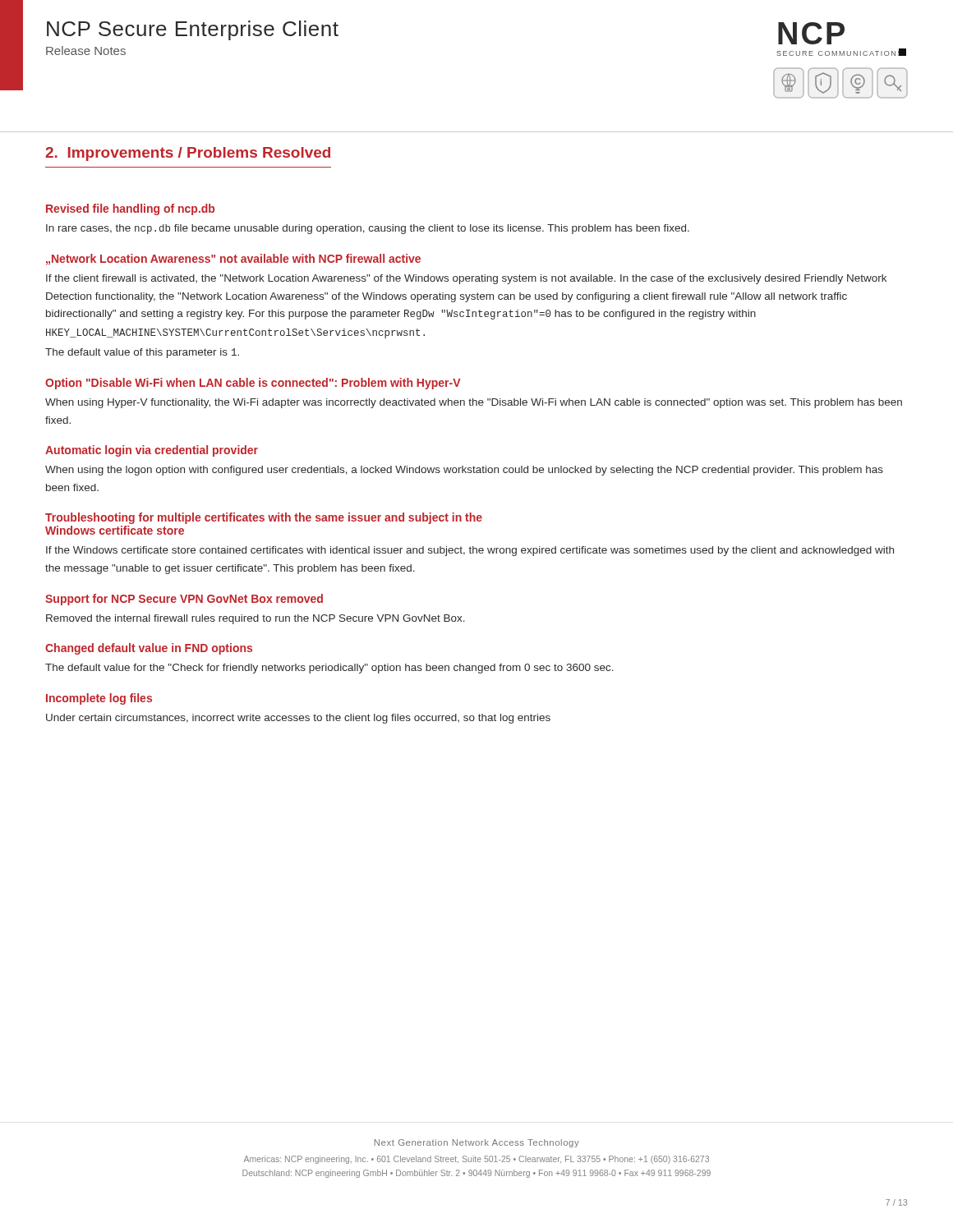Point to the passage starting "The default value"
Viewport: 953px width, 1232px height.
click(x=330, y=667)
